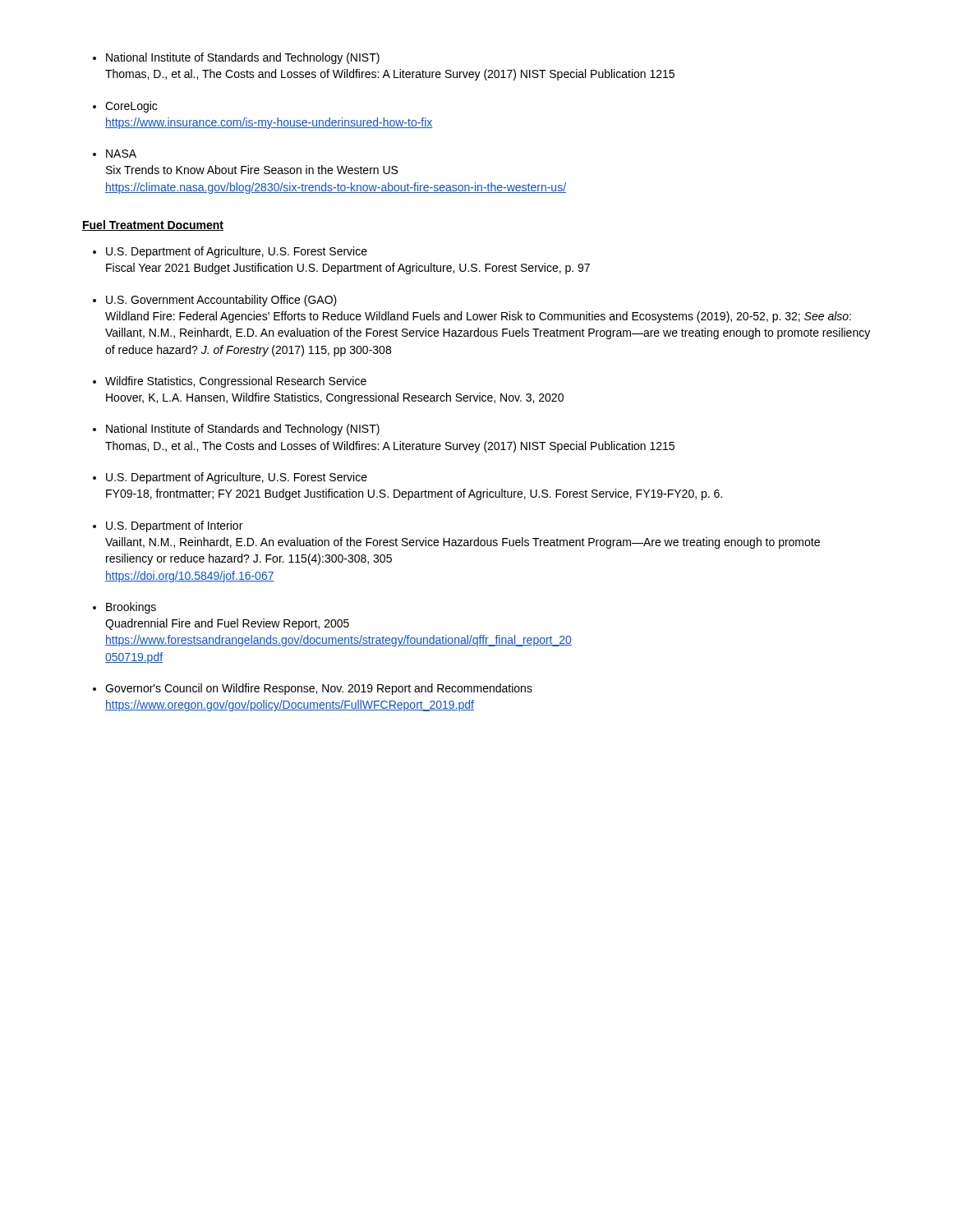Select the region starting "Fuel Treatment Document"
Viewport: 953px width, 1232px height.
pyautogui.click(x=153, y=225)
